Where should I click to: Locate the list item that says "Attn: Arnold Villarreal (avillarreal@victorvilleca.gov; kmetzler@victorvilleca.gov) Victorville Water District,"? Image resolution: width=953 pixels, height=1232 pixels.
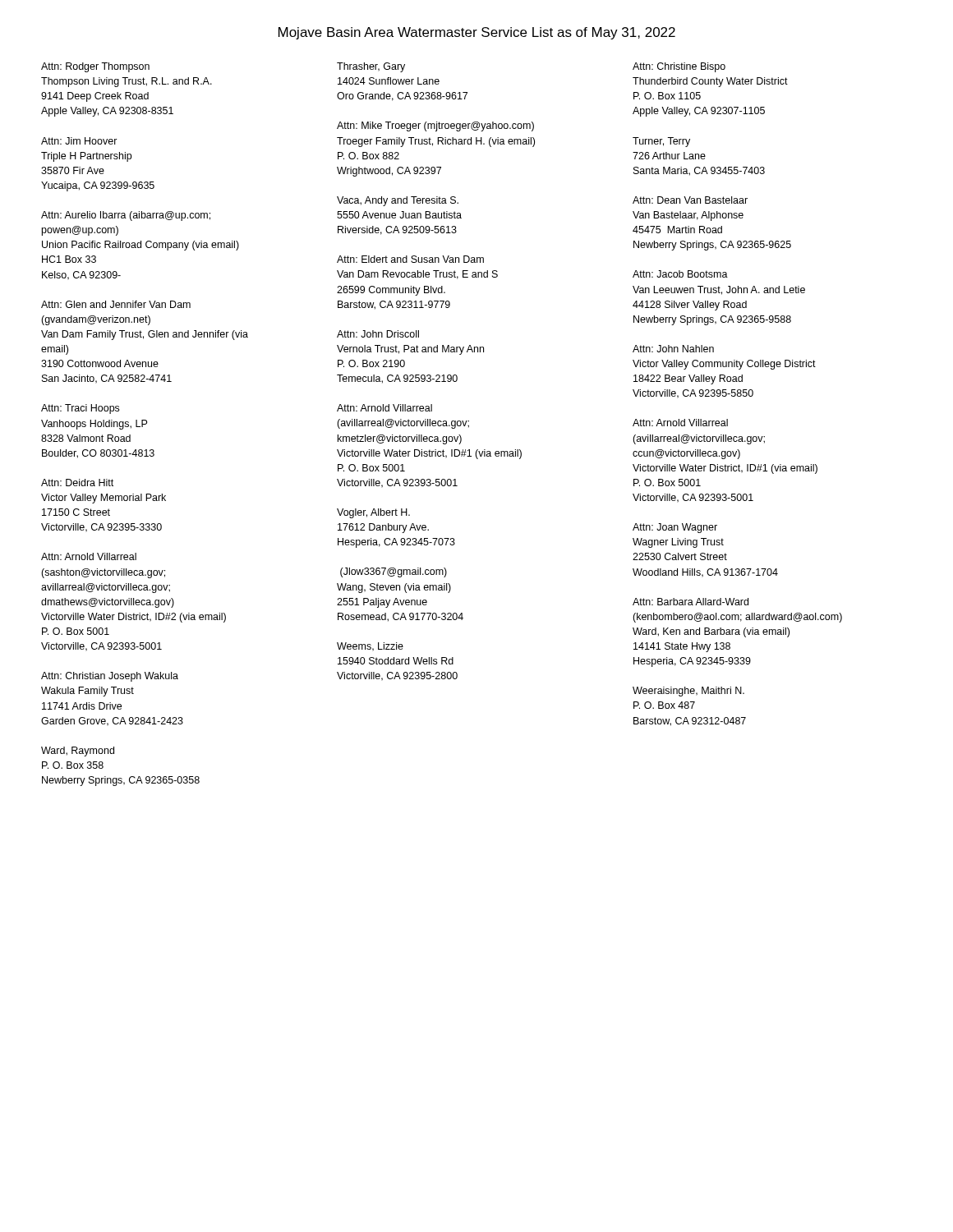tap(430, 446)
